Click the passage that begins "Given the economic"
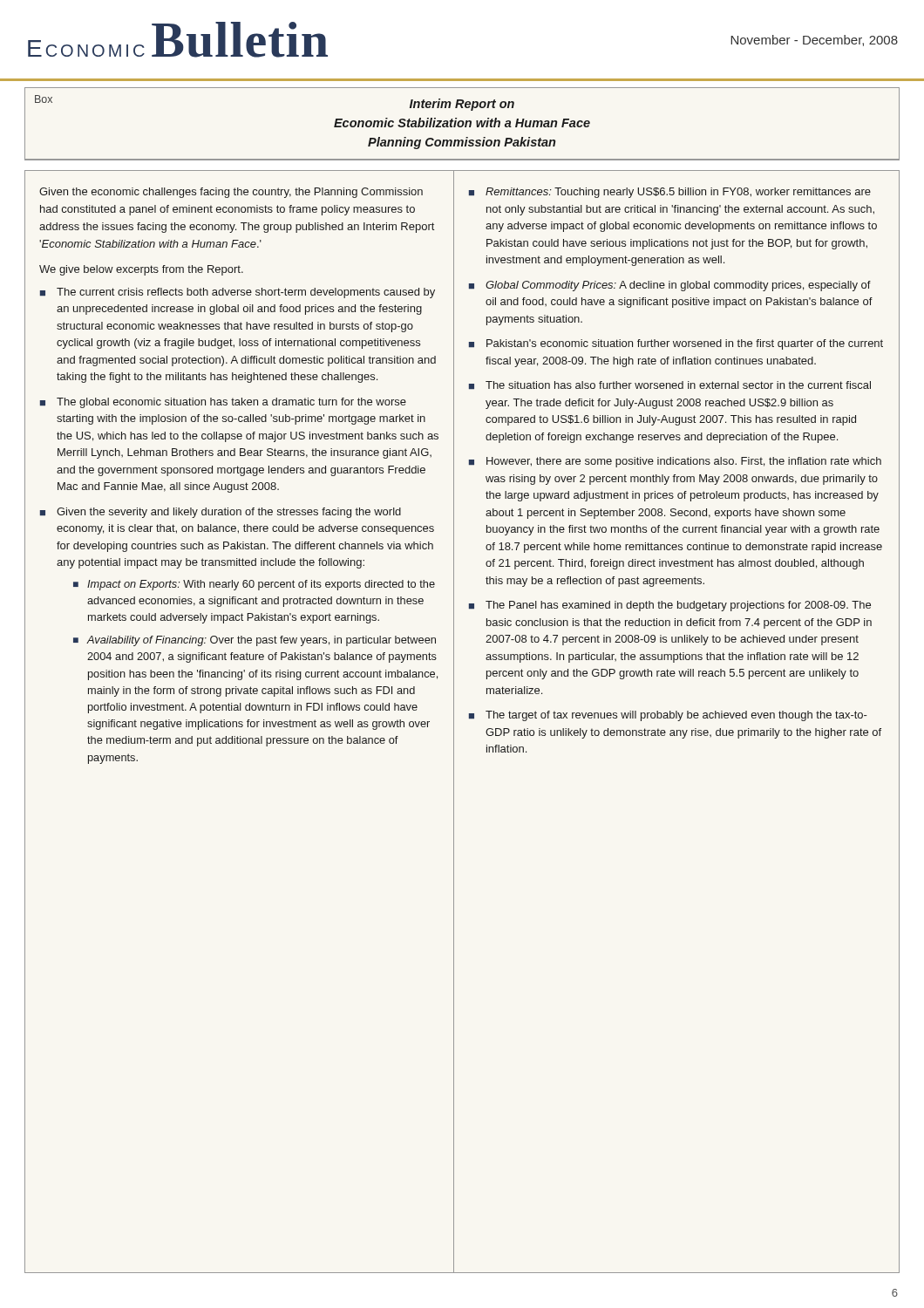The width and height of the screenshot is (924, 1308). coord(237,218)
